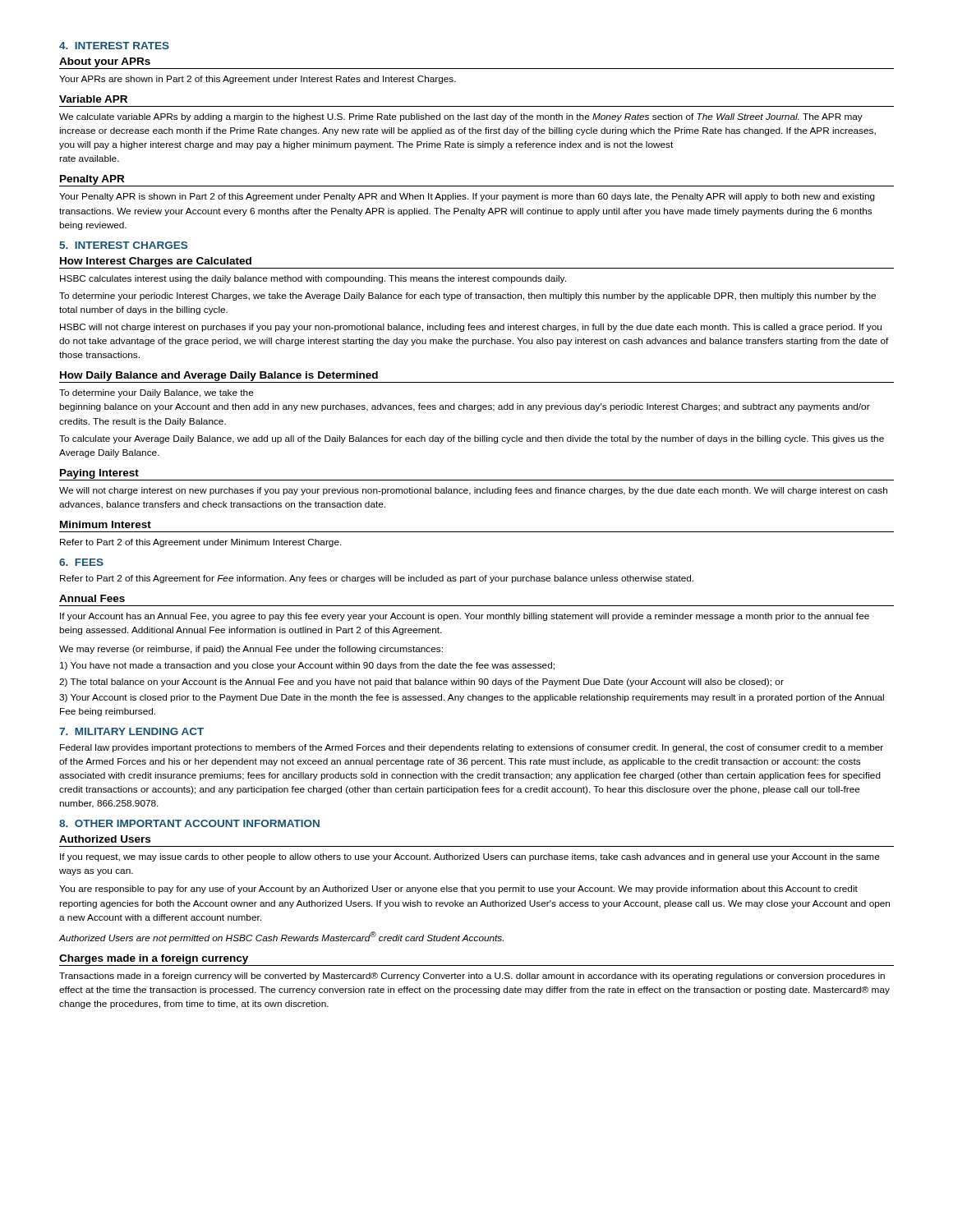Find the text block with the text "HSBC will not charge interest on purchases if"
This screenshot has width=953, height=1232.
pyautogui.click(x=474, y=341)
